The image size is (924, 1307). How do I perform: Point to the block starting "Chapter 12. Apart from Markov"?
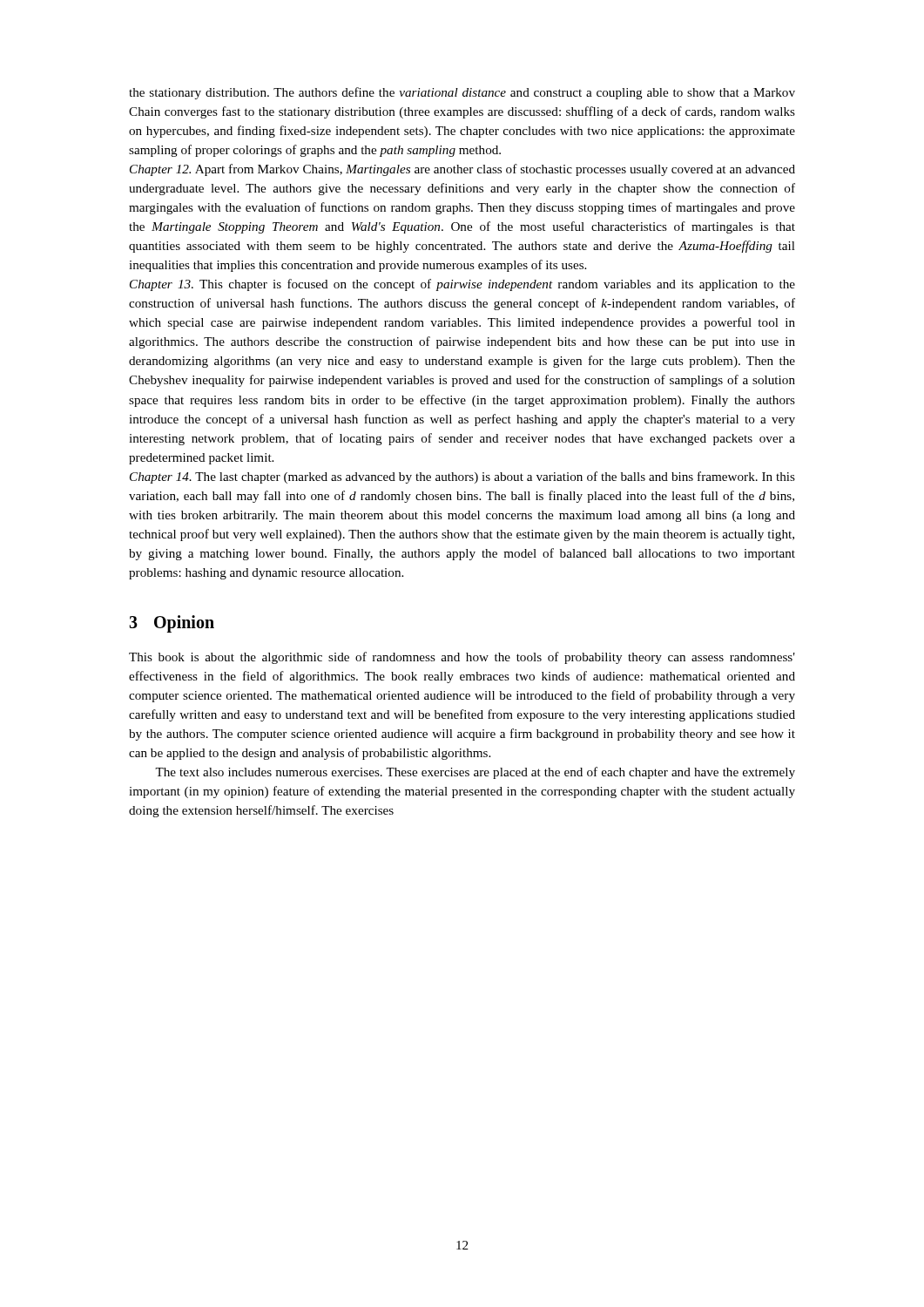tap(462, 217)
